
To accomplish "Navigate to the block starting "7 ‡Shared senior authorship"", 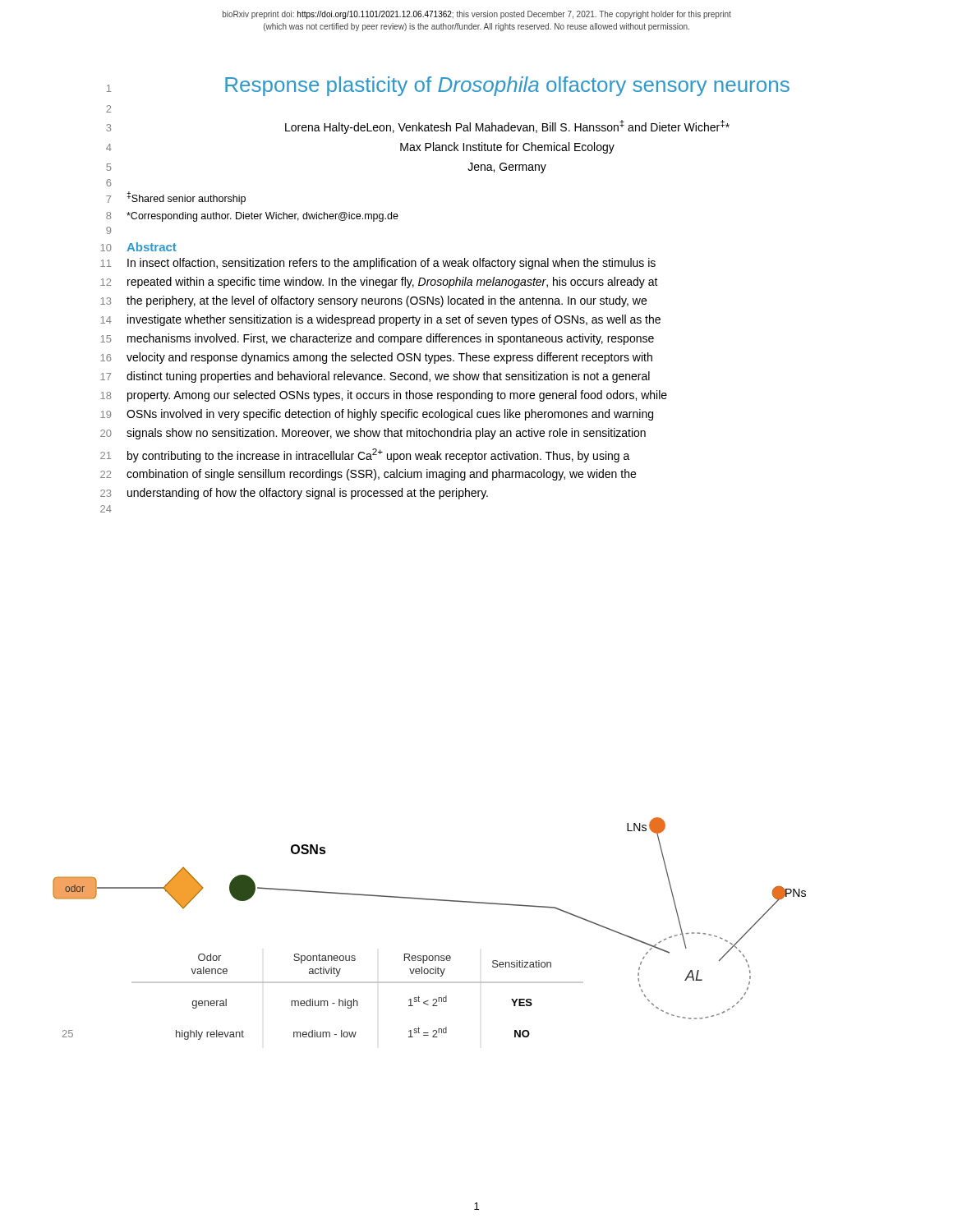I will pos(176,198).
